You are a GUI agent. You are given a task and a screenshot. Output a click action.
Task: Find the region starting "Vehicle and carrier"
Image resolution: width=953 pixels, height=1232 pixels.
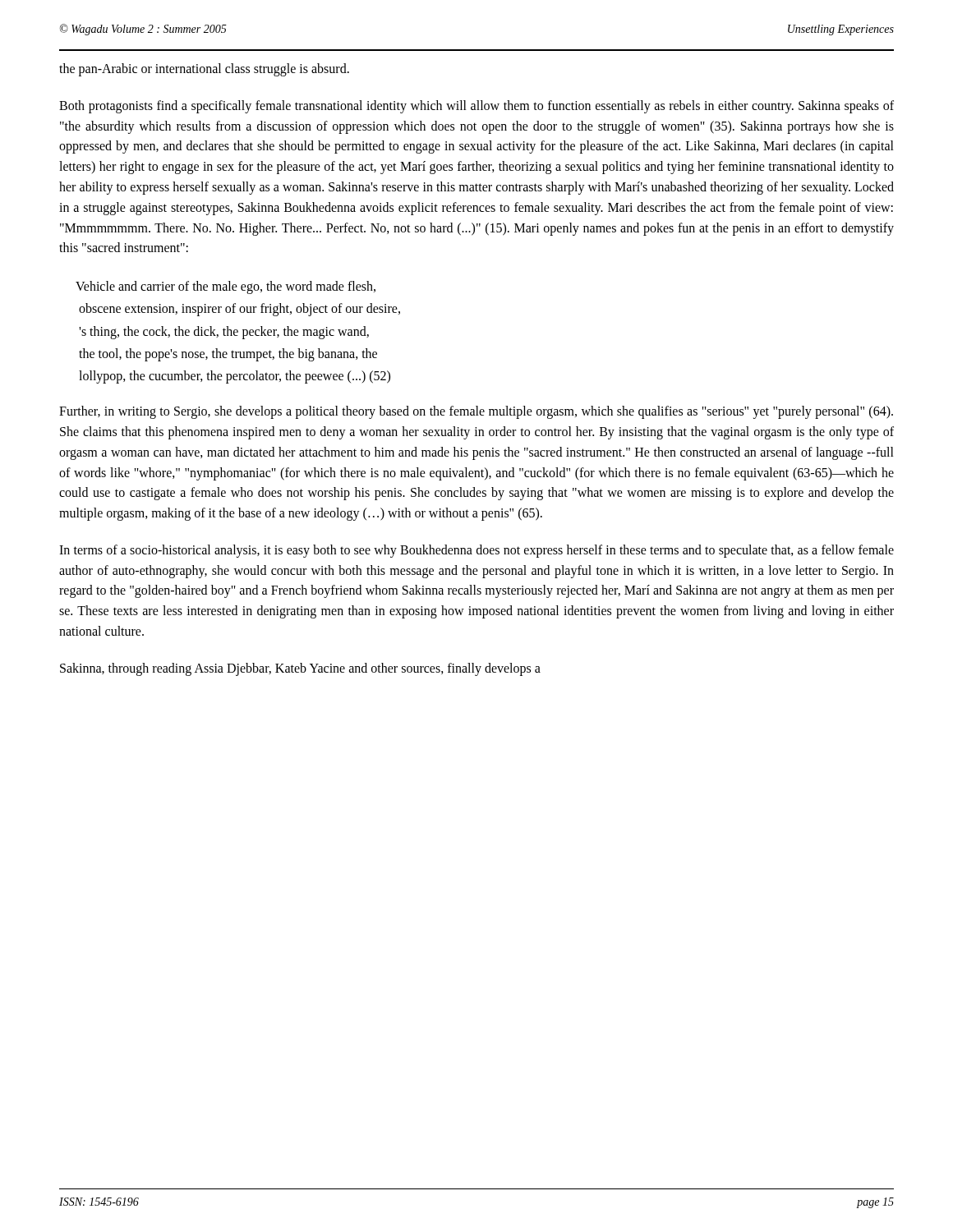click(x=226, y=287)
